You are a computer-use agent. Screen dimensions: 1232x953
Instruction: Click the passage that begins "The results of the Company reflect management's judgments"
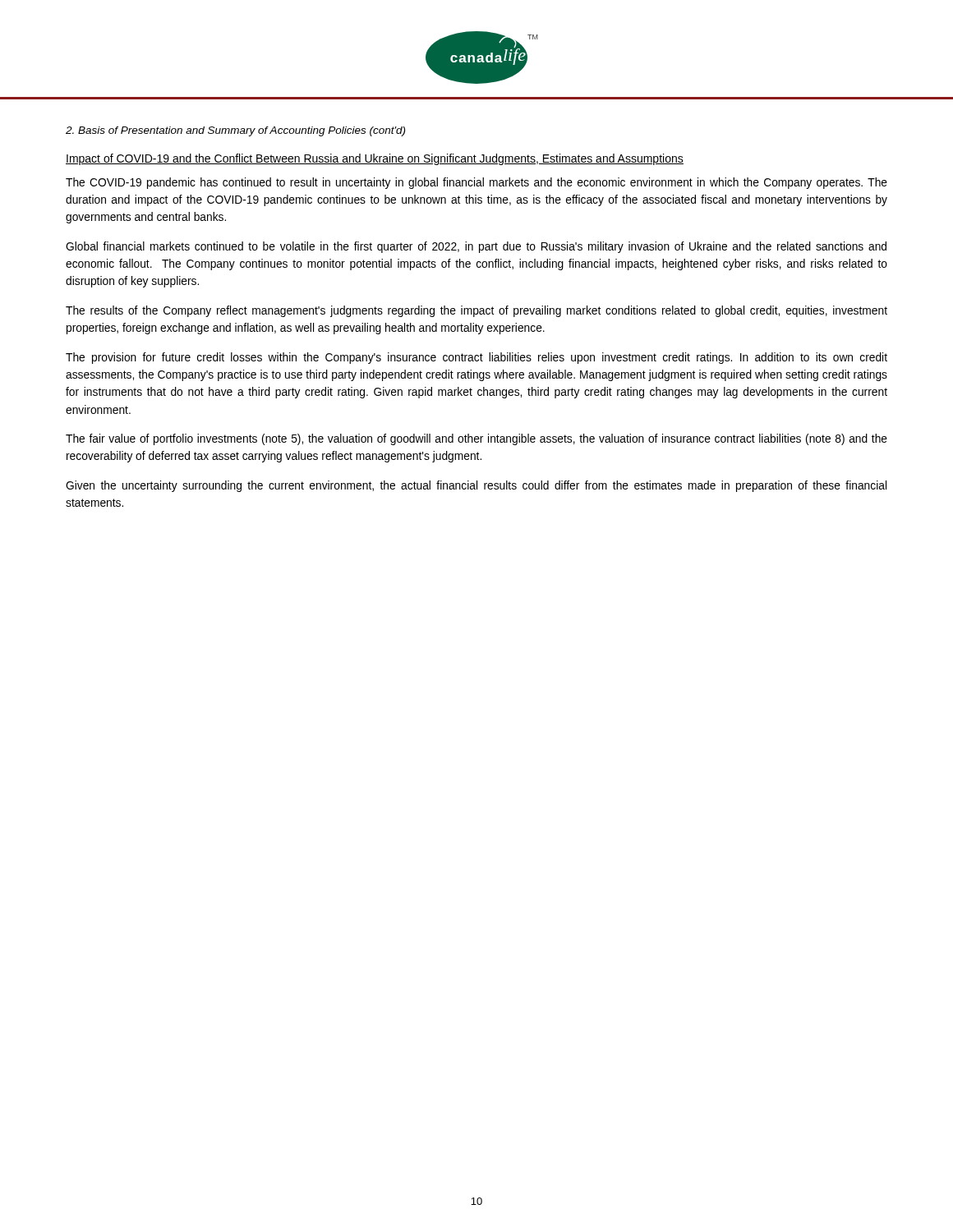pos(476,320)
